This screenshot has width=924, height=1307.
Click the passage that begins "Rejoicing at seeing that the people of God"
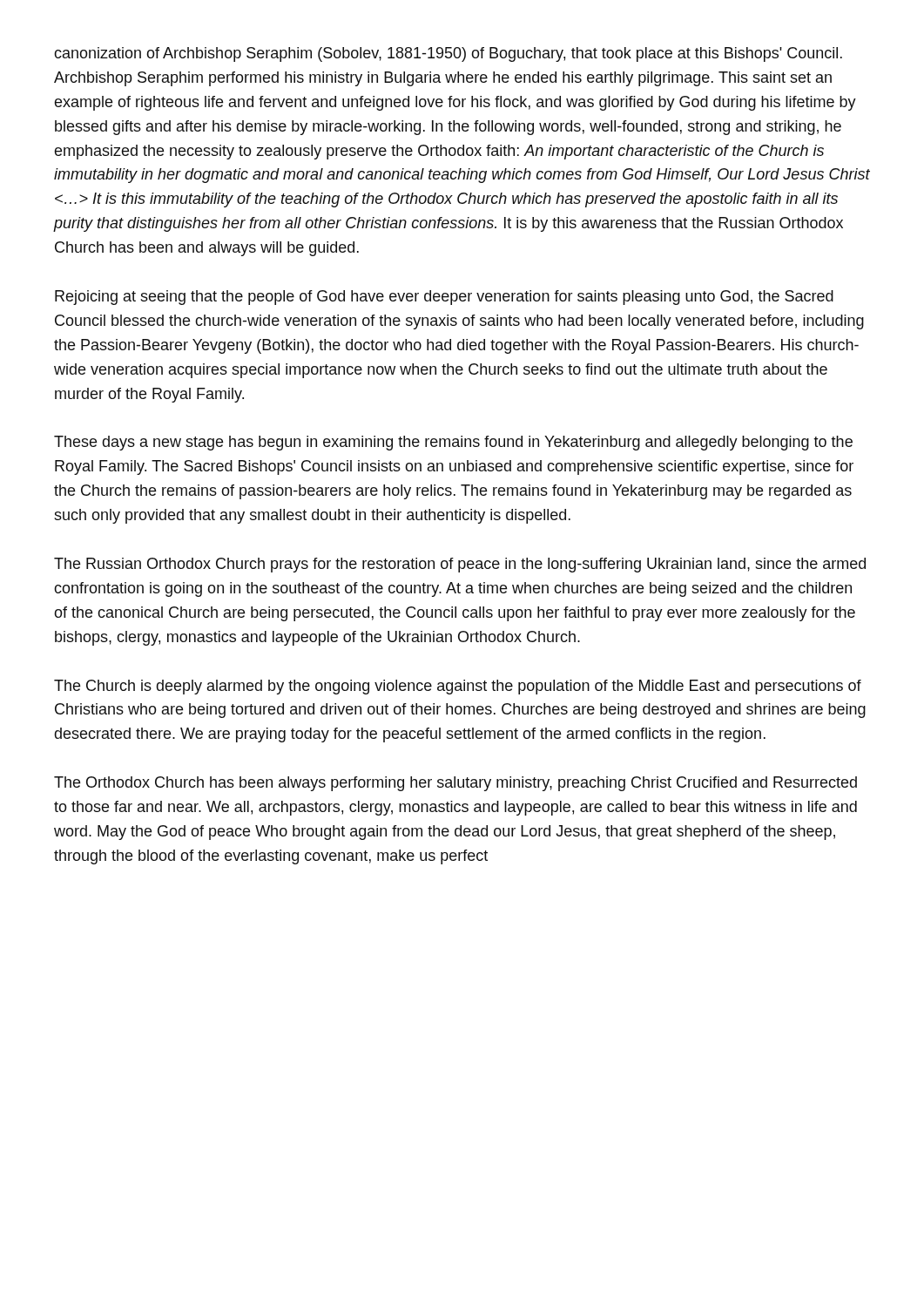459,345
